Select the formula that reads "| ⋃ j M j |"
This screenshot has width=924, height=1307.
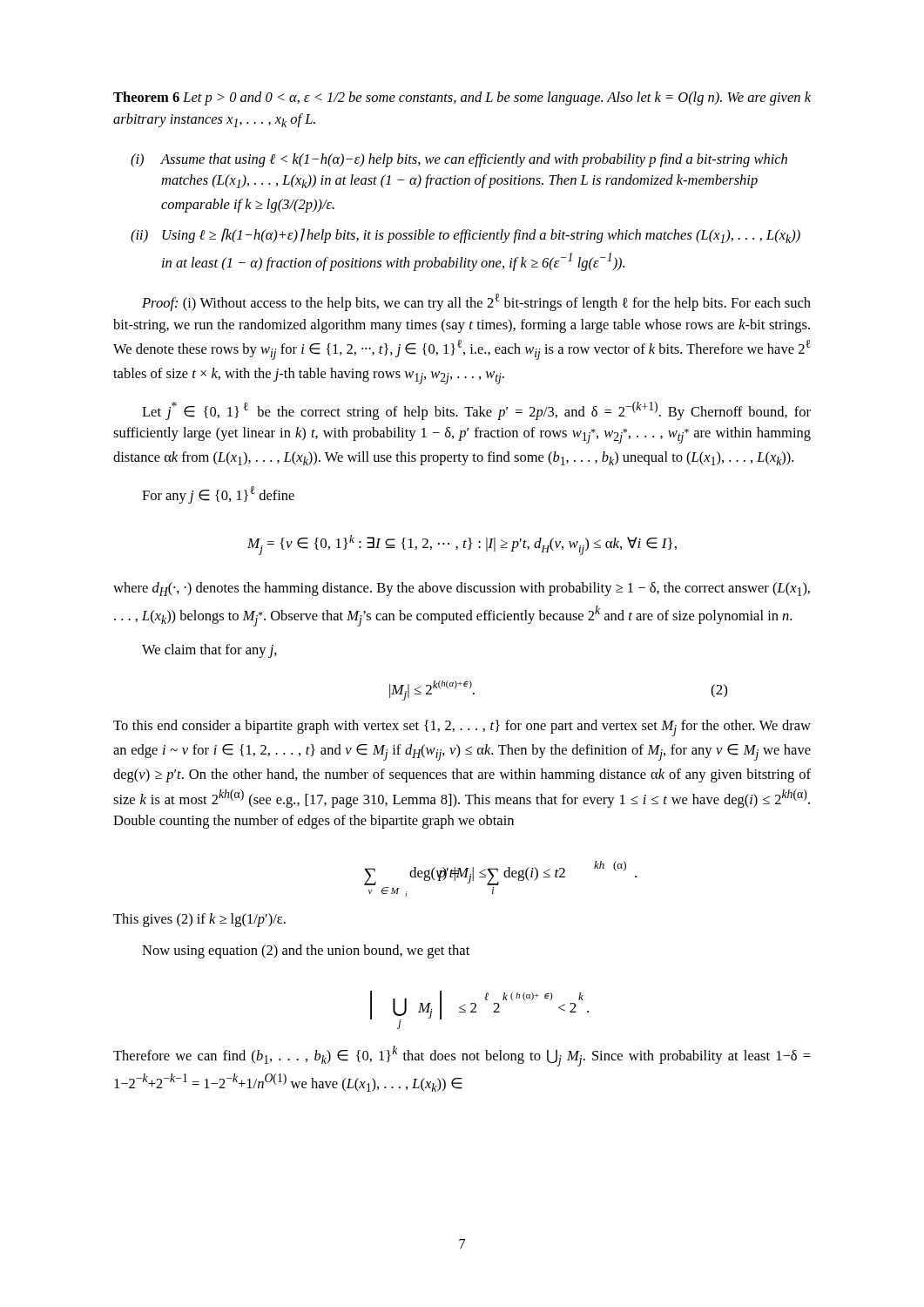[462, 1002]
